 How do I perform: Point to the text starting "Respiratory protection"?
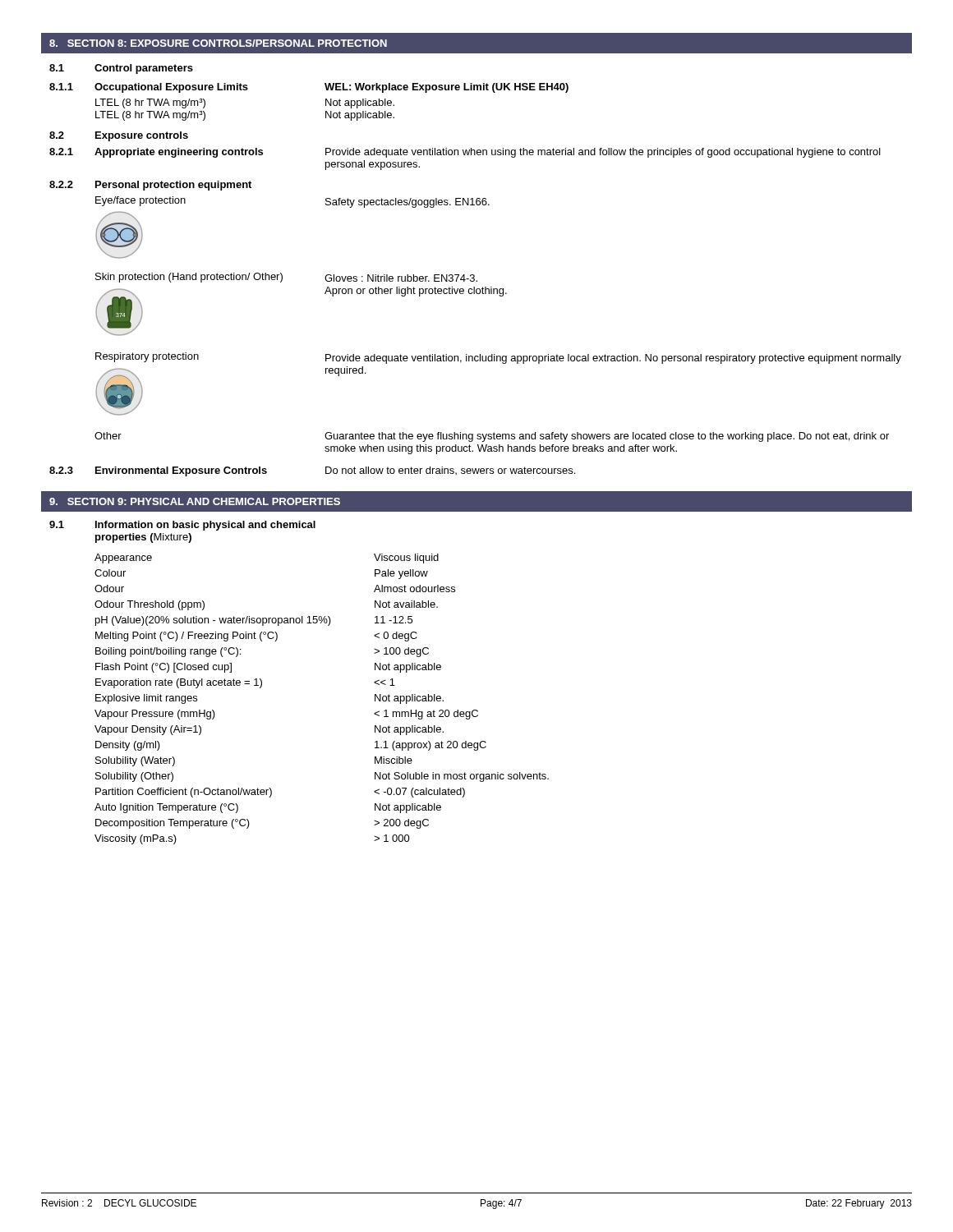[147, 356]
